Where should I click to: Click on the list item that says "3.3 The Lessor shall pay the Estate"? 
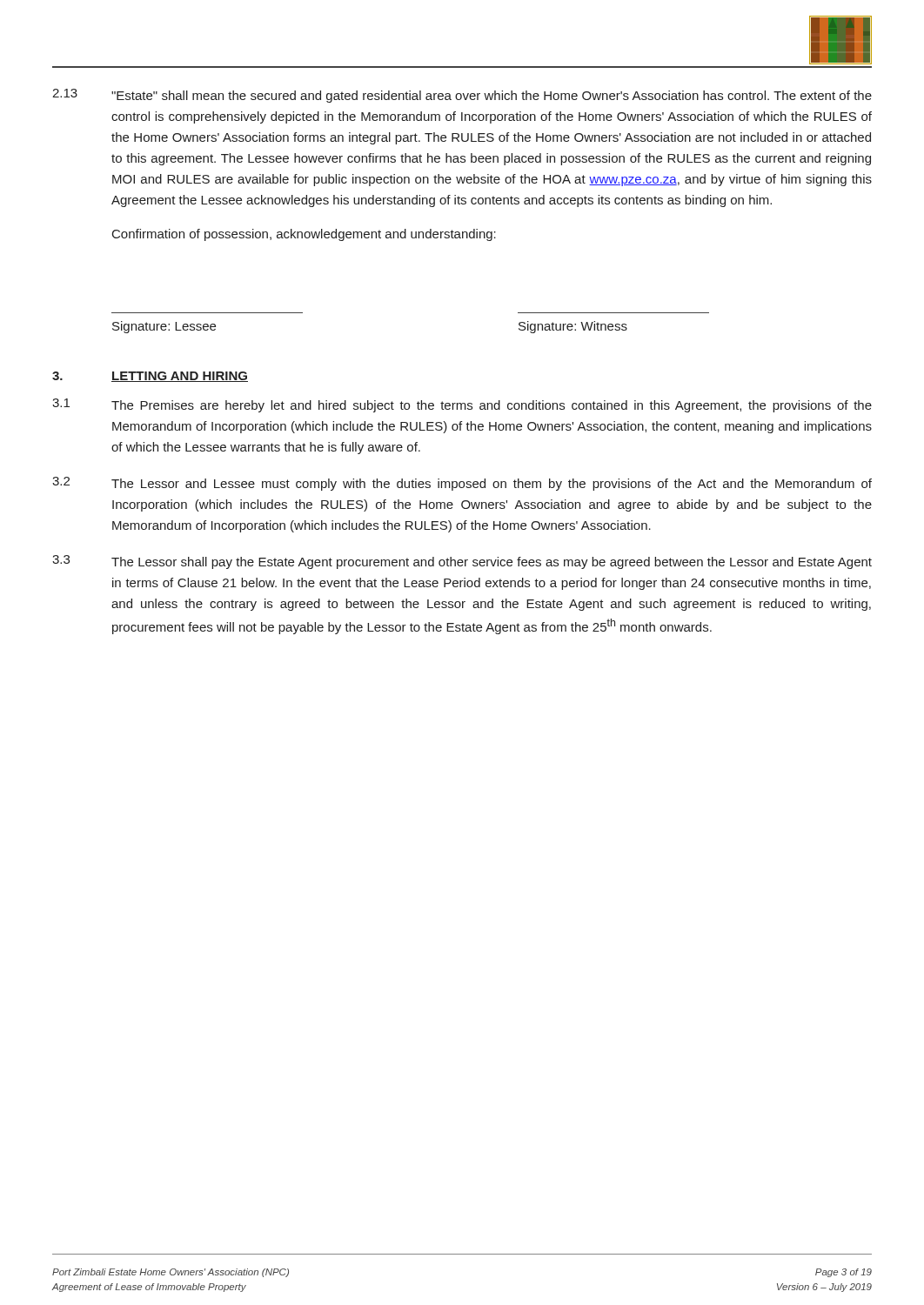[462, 595]
